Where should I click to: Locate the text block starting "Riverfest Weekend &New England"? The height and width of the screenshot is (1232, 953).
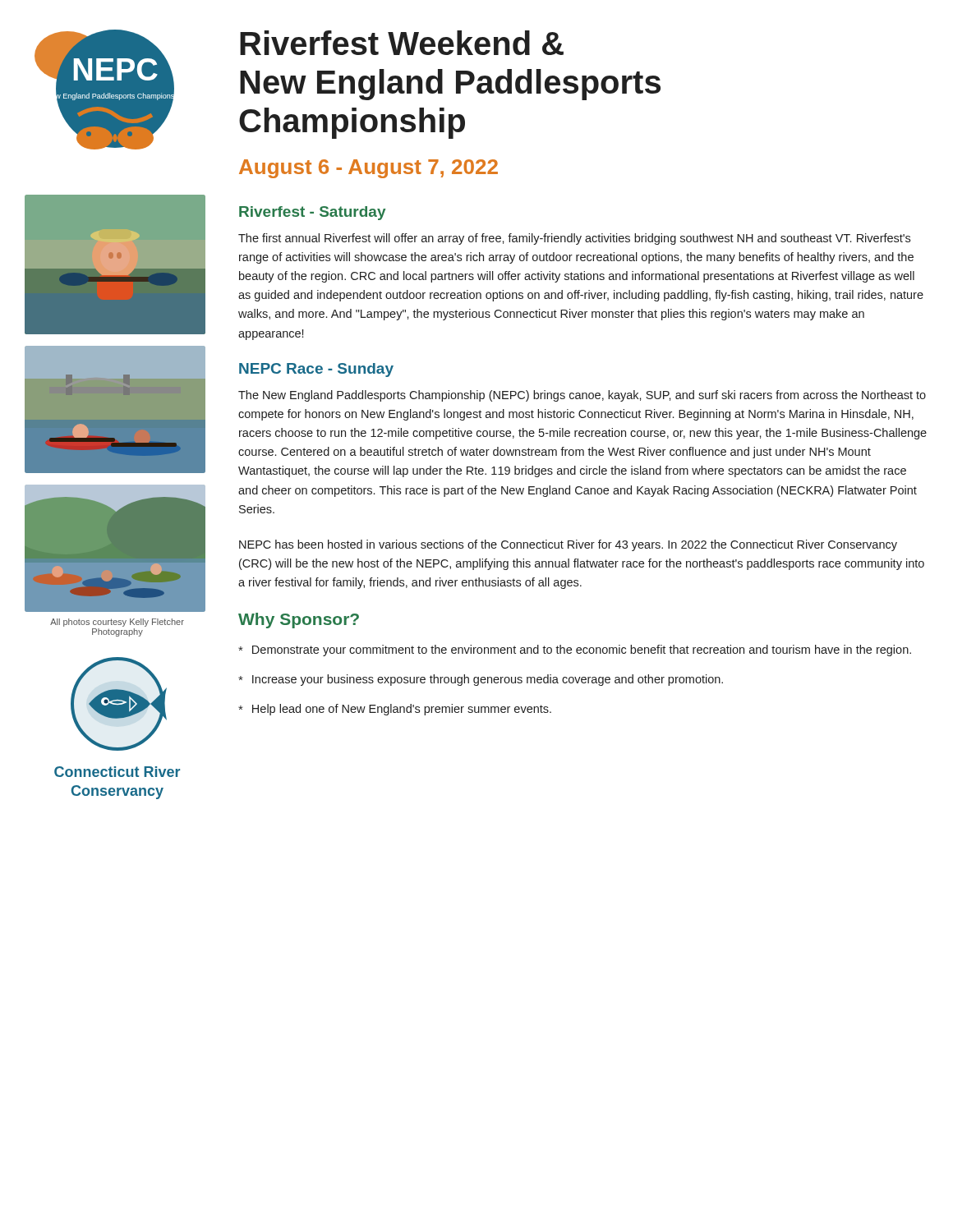(x=583, y=83)
